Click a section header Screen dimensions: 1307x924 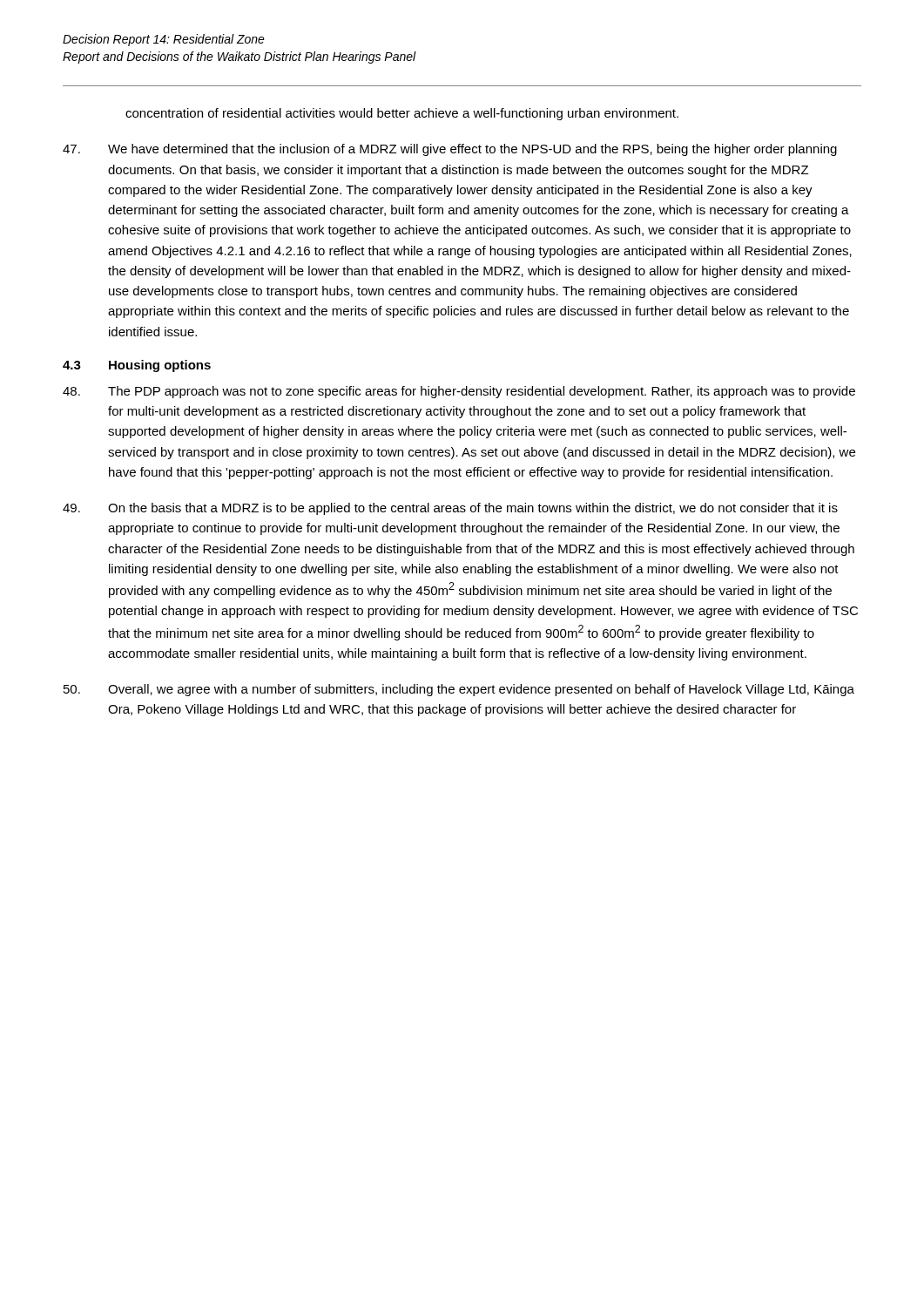point(137,364)
